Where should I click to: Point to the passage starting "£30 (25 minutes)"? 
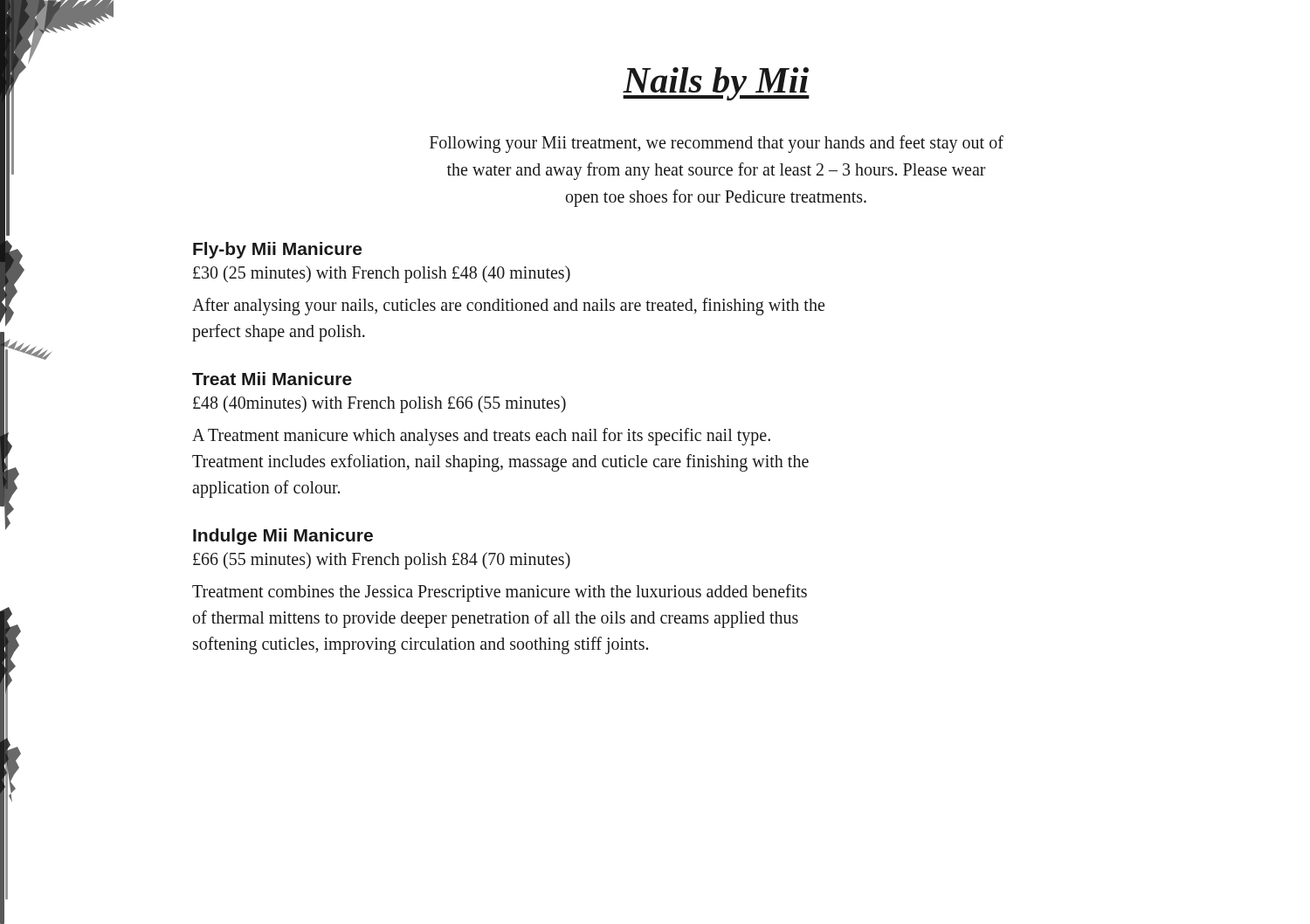(x=381, y=272)
